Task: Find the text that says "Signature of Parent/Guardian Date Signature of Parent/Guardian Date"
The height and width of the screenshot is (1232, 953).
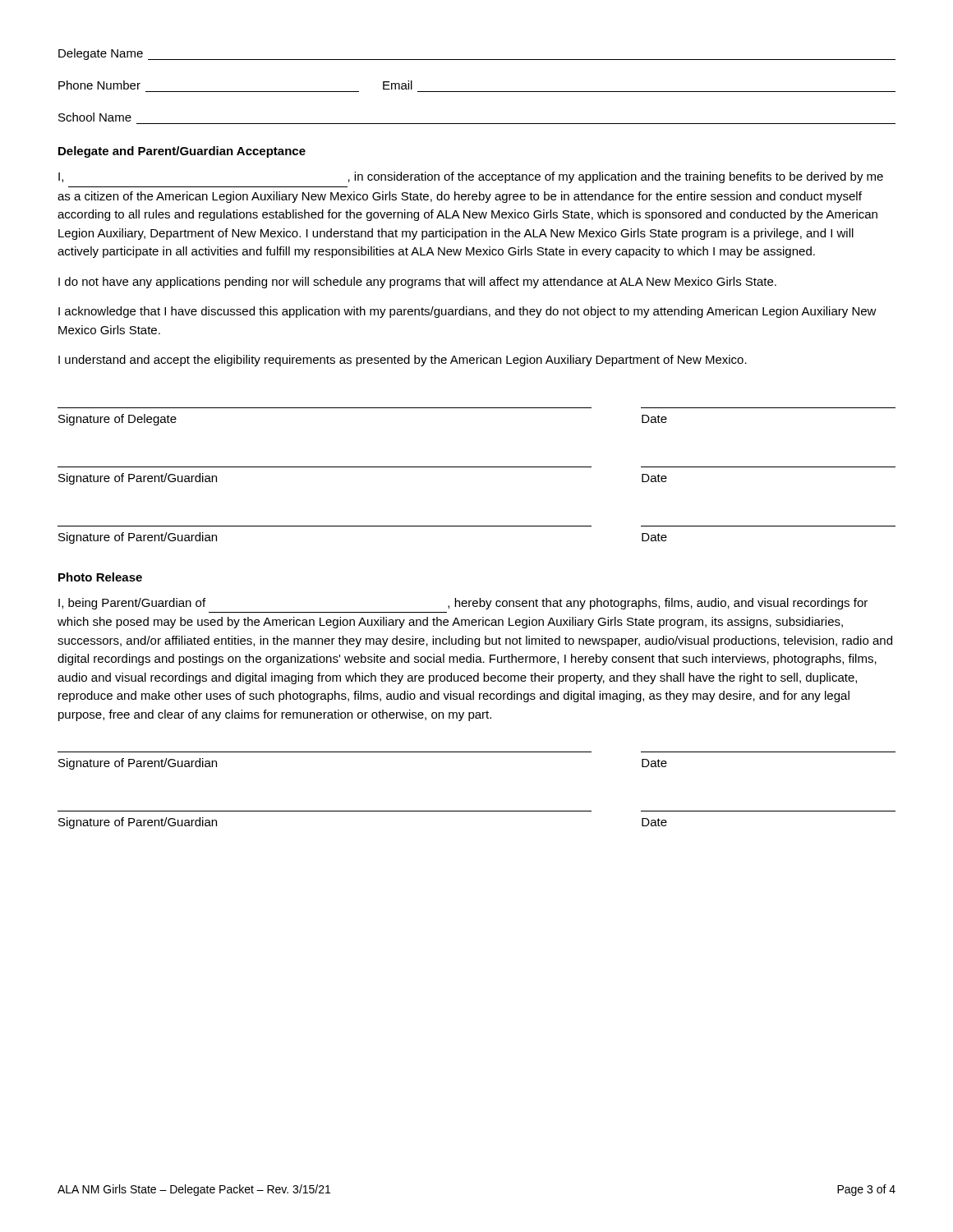Action: tap(131, 763)
